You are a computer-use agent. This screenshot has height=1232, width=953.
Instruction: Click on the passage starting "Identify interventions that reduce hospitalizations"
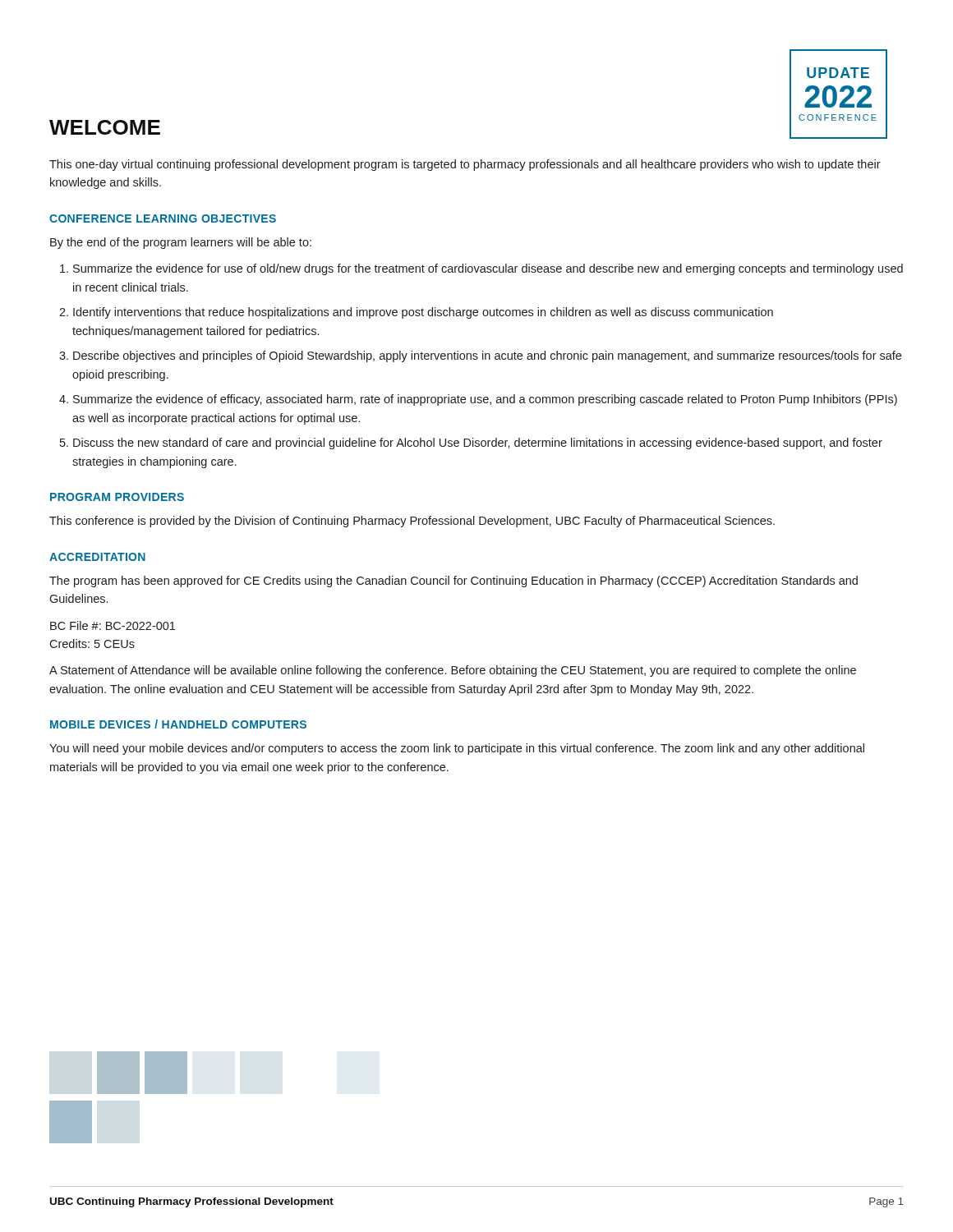click(x=423, y=322)
